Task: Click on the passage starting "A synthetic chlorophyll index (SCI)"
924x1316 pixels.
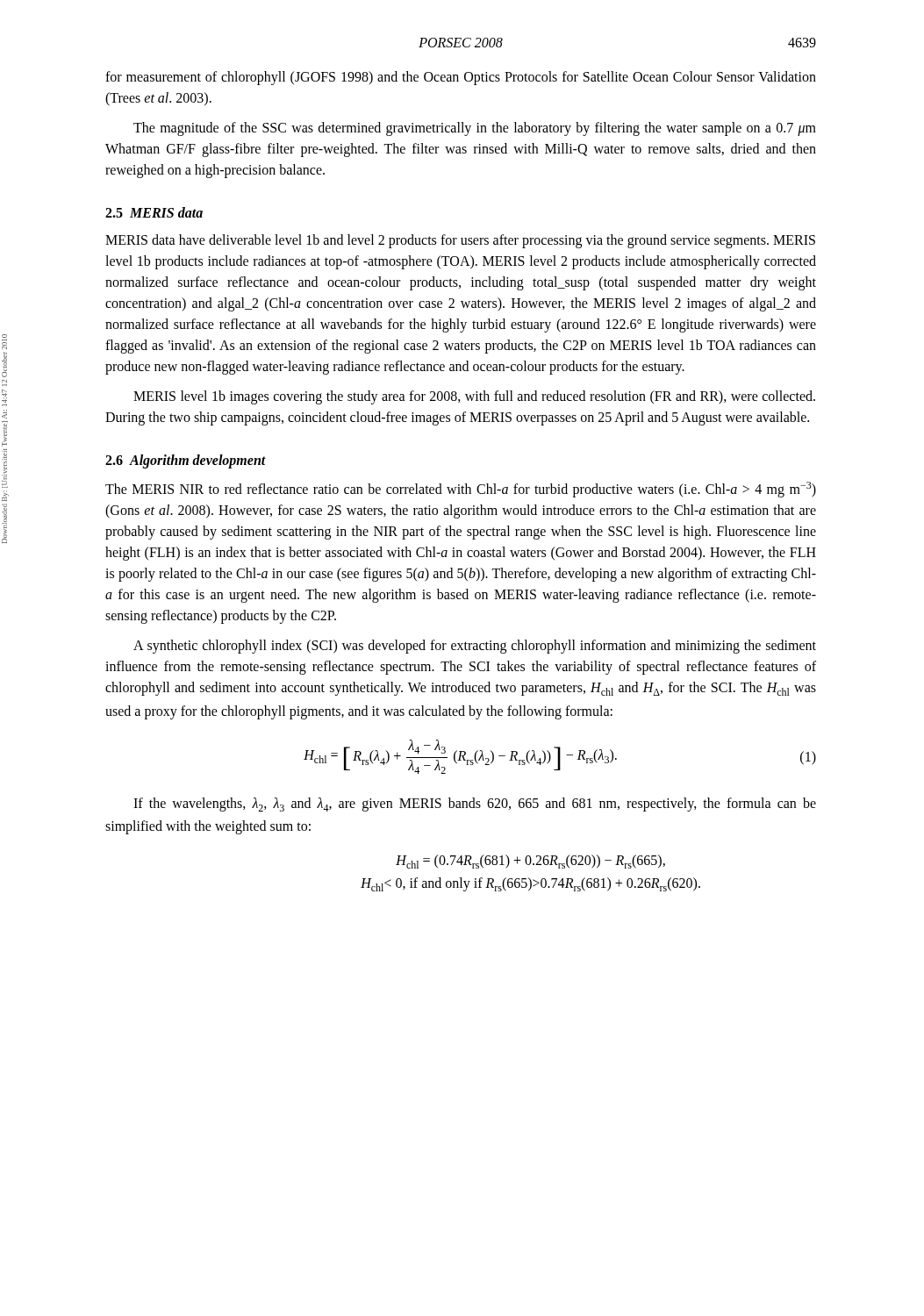Action: click(x=461, y=678)
